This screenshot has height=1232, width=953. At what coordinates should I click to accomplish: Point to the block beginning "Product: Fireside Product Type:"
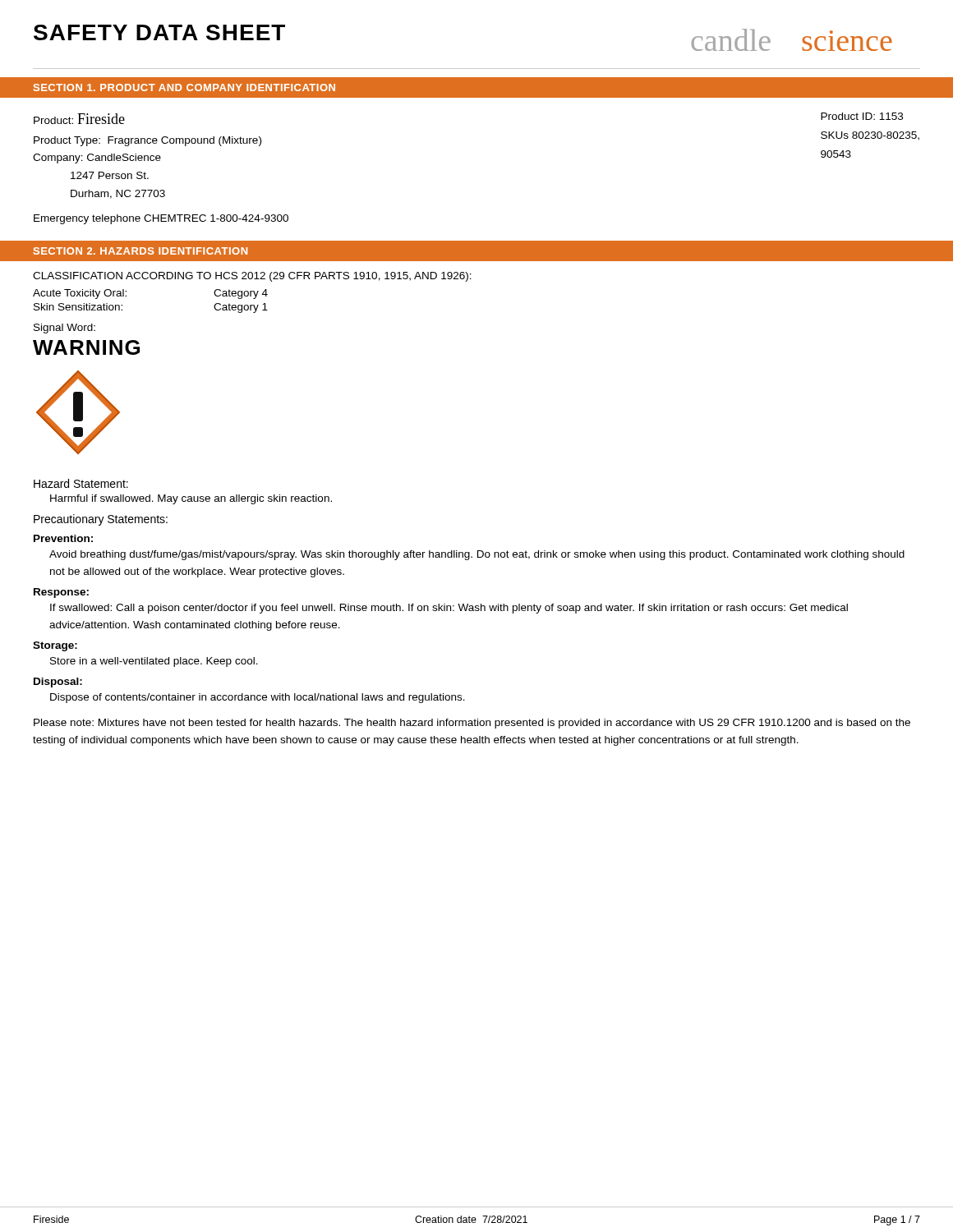coord(147,155)
